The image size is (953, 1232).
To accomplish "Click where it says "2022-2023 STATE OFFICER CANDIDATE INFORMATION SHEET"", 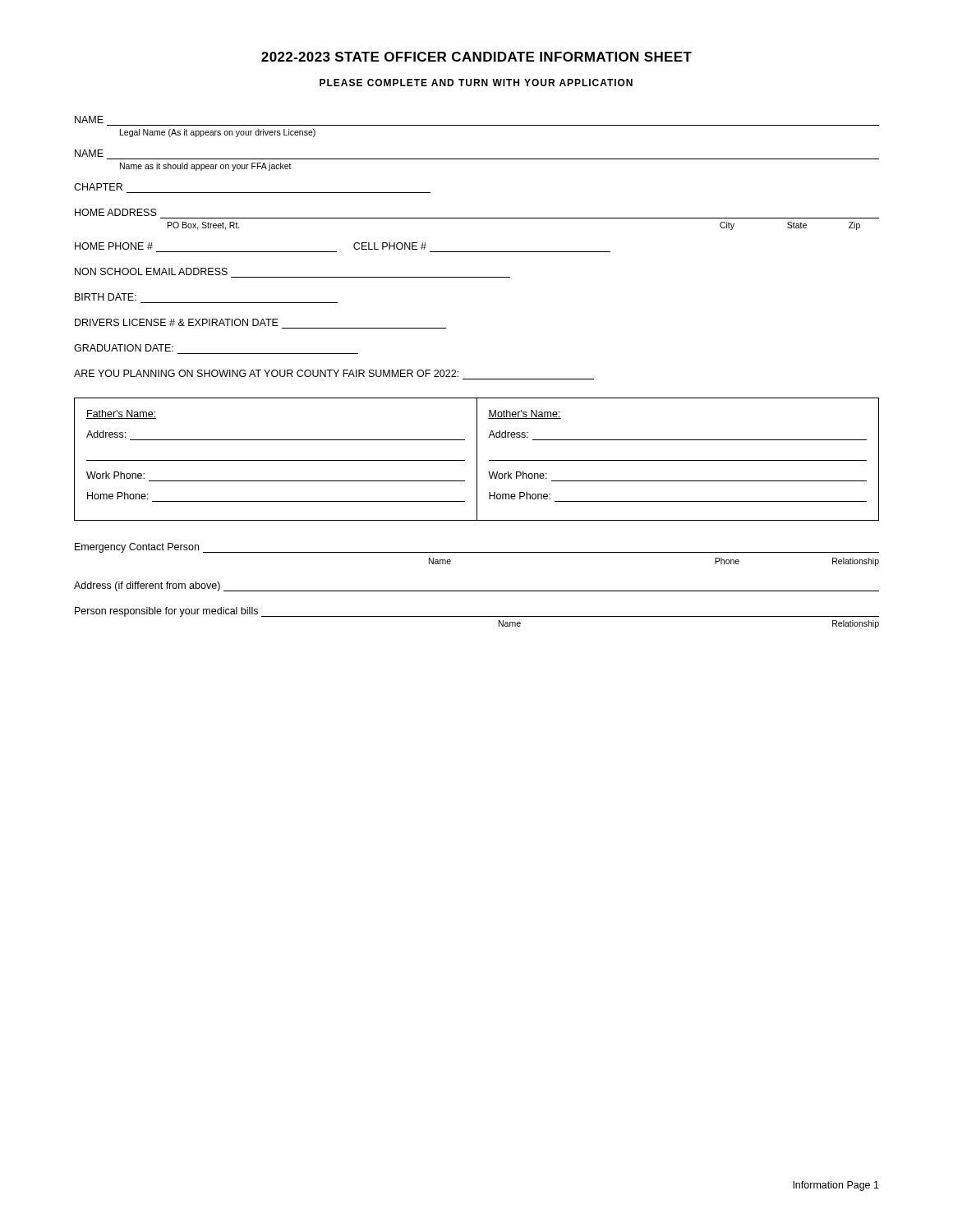I will pyautogui.click(x=476, y=57).
